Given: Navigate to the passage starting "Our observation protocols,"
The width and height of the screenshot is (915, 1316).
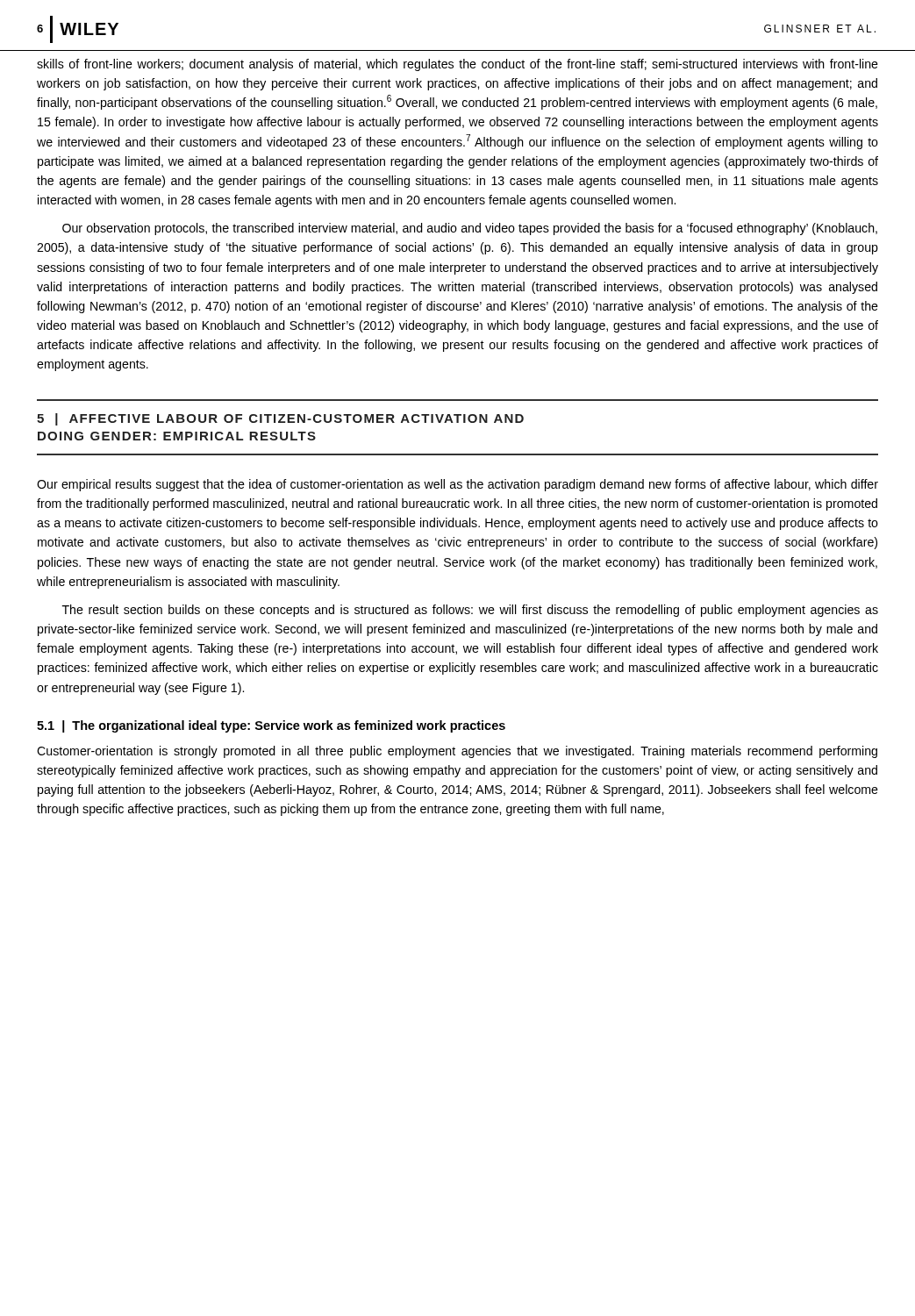Looking at the screenshot, I should point(458,296).
